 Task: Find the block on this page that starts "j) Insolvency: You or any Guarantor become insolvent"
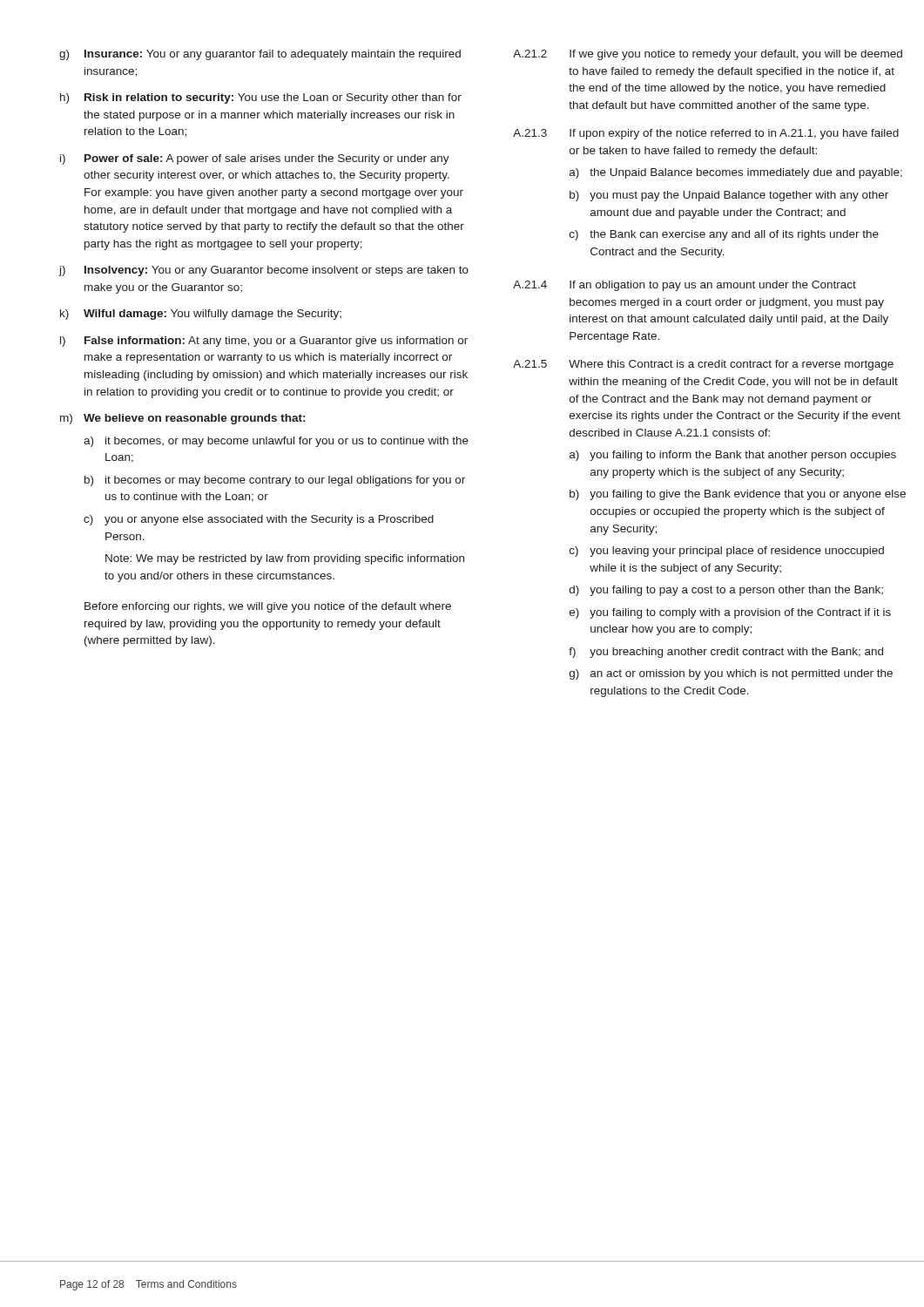[264, 279]
